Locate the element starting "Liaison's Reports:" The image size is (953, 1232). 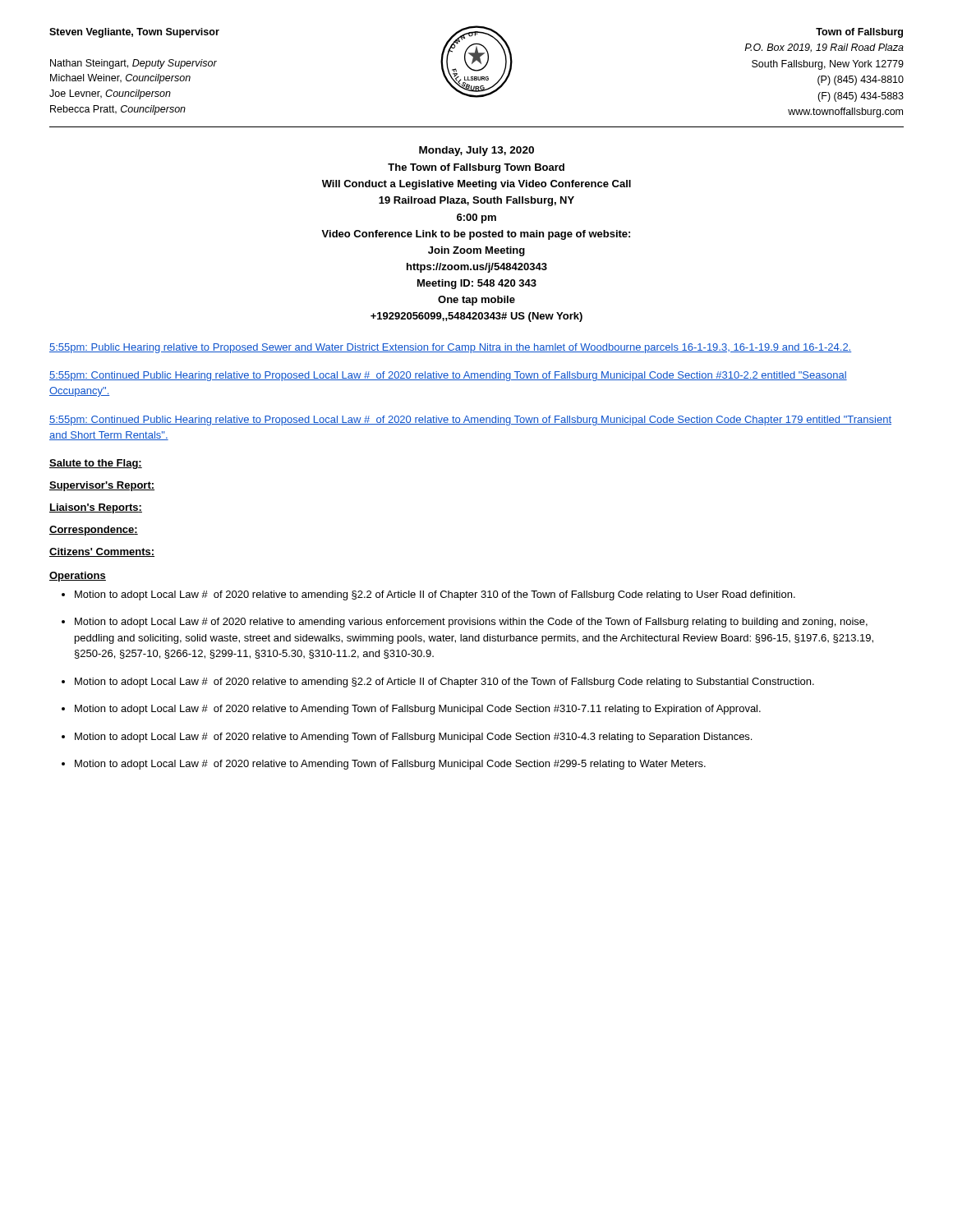coord(96,508)
